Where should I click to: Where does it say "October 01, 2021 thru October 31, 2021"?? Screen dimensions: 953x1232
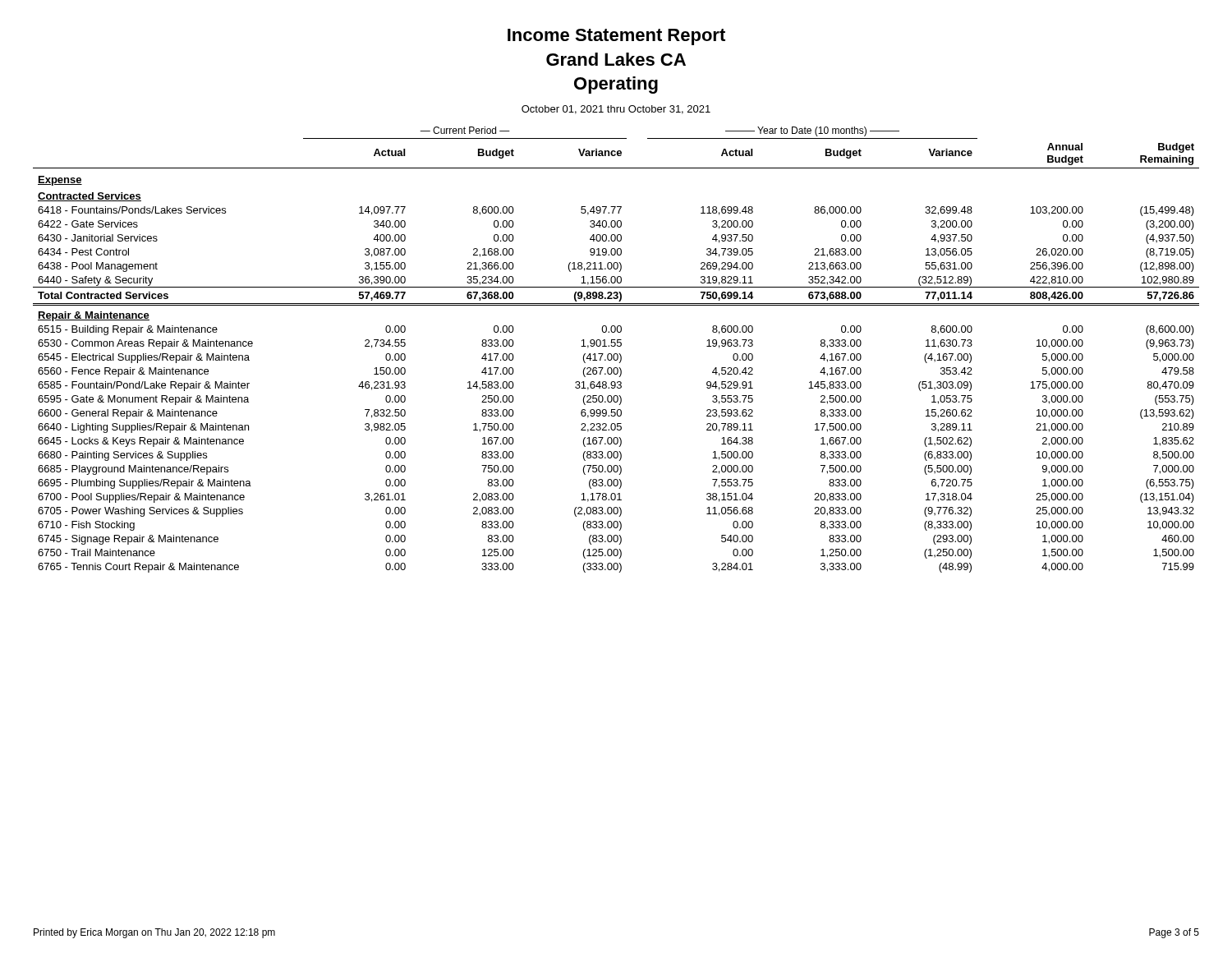coord(616,109)
